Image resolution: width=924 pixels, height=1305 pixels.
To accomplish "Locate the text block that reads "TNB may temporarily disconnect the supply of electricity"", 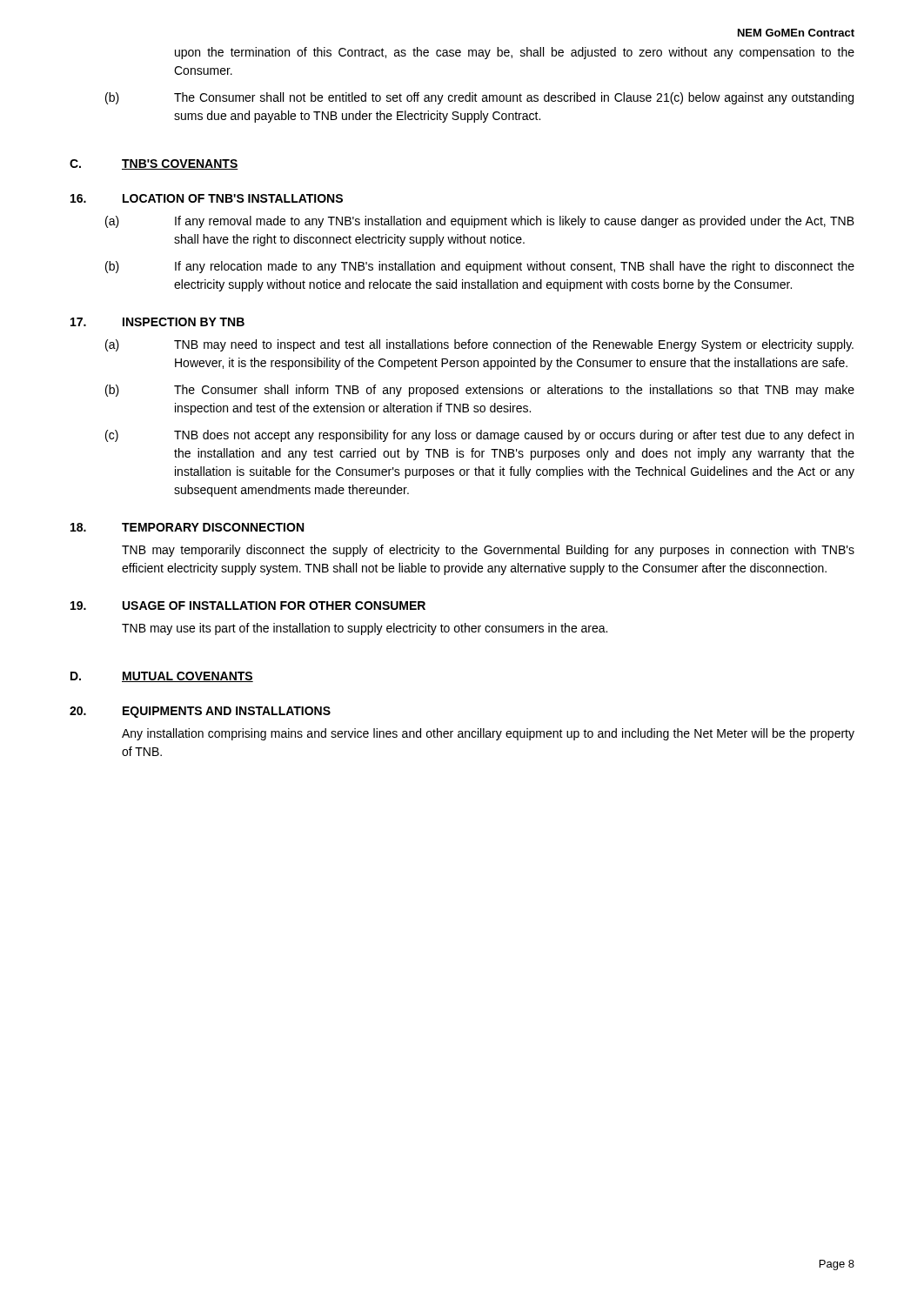I will coord(488,559).
